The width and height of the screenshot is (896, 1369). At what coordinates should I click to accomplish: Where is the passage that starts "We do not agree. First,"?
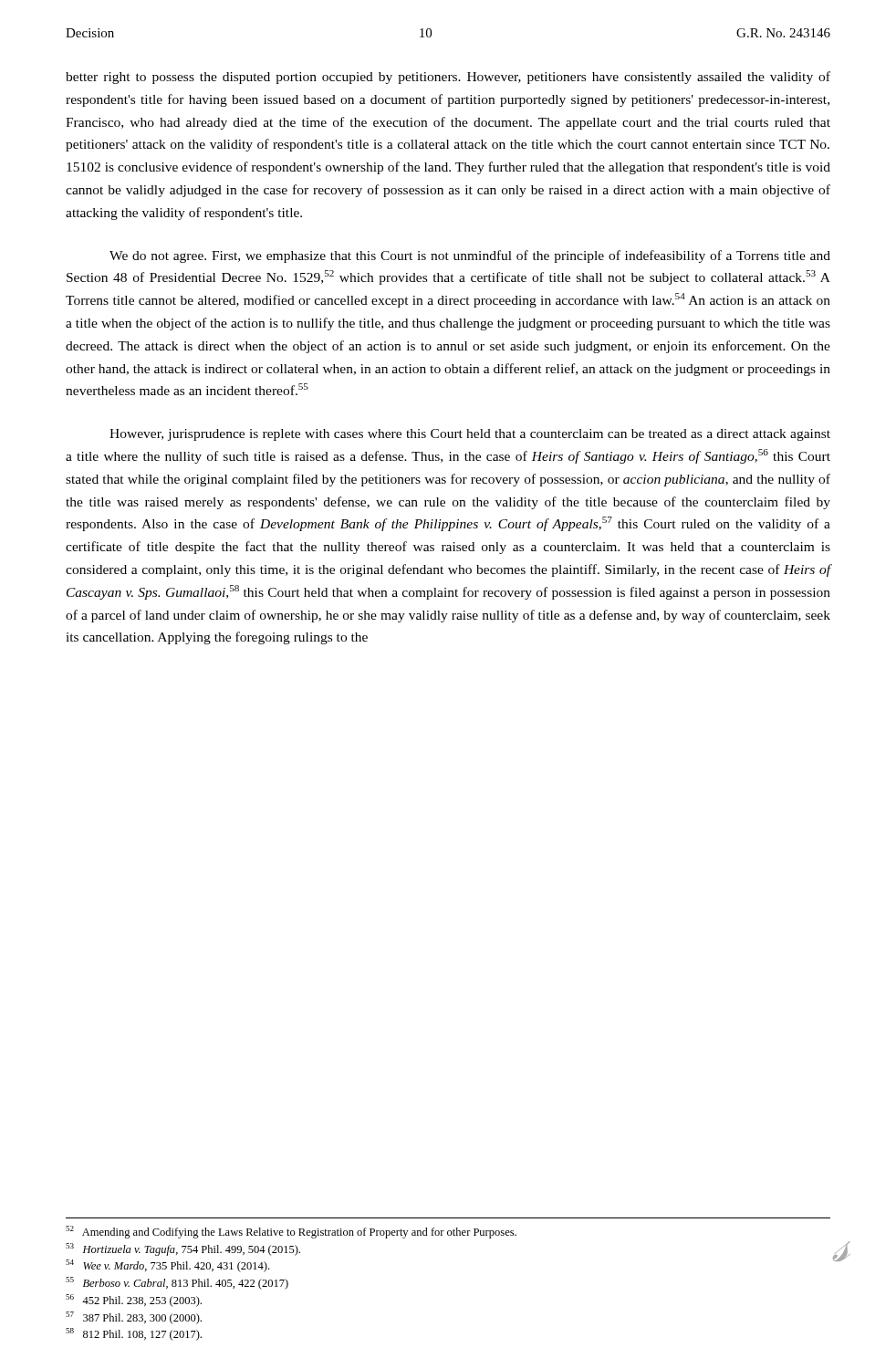point(448,323)
